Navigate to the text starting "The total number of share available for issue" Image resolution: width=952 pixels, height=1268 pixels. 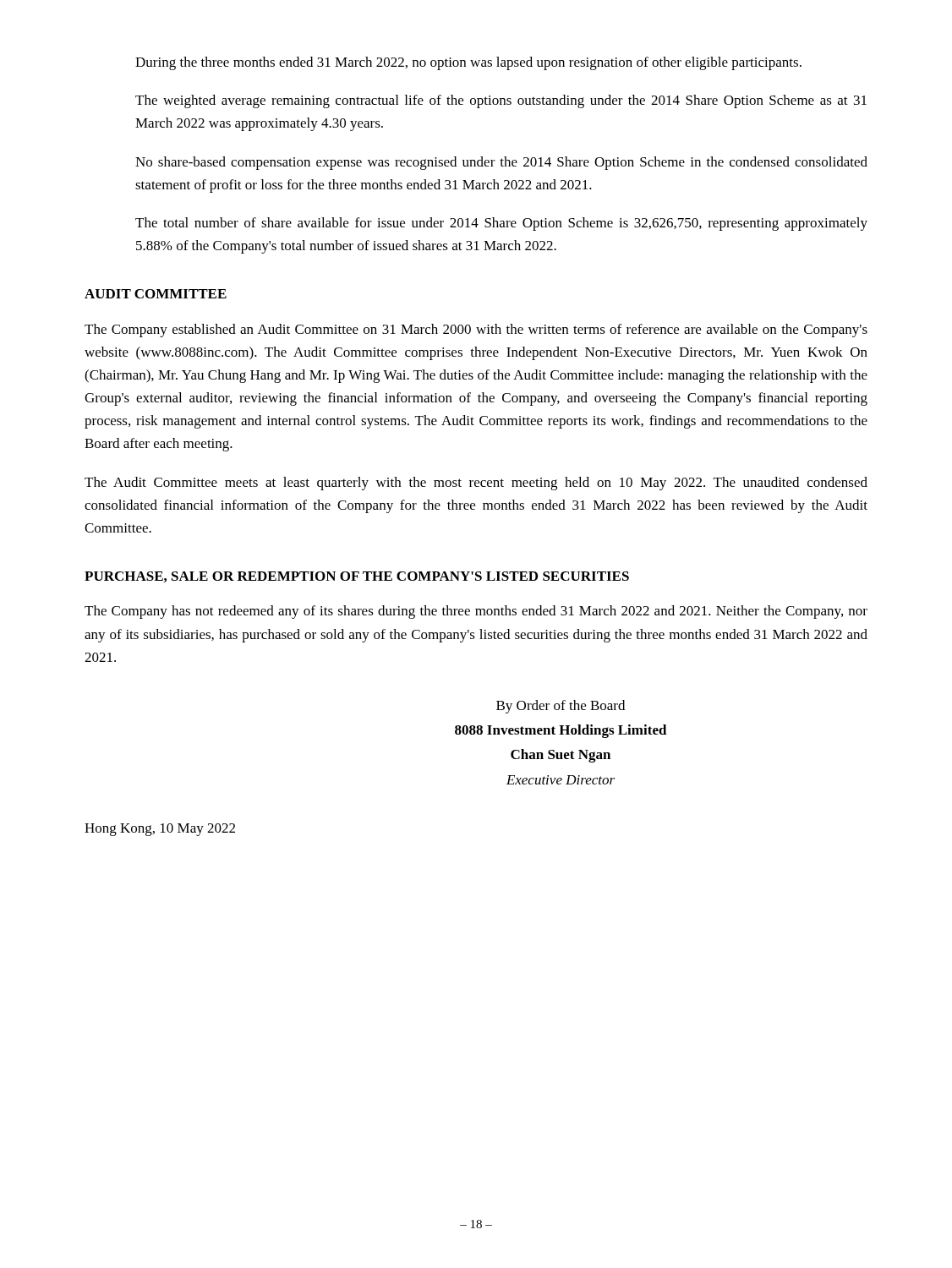click(x=501, y=234)
